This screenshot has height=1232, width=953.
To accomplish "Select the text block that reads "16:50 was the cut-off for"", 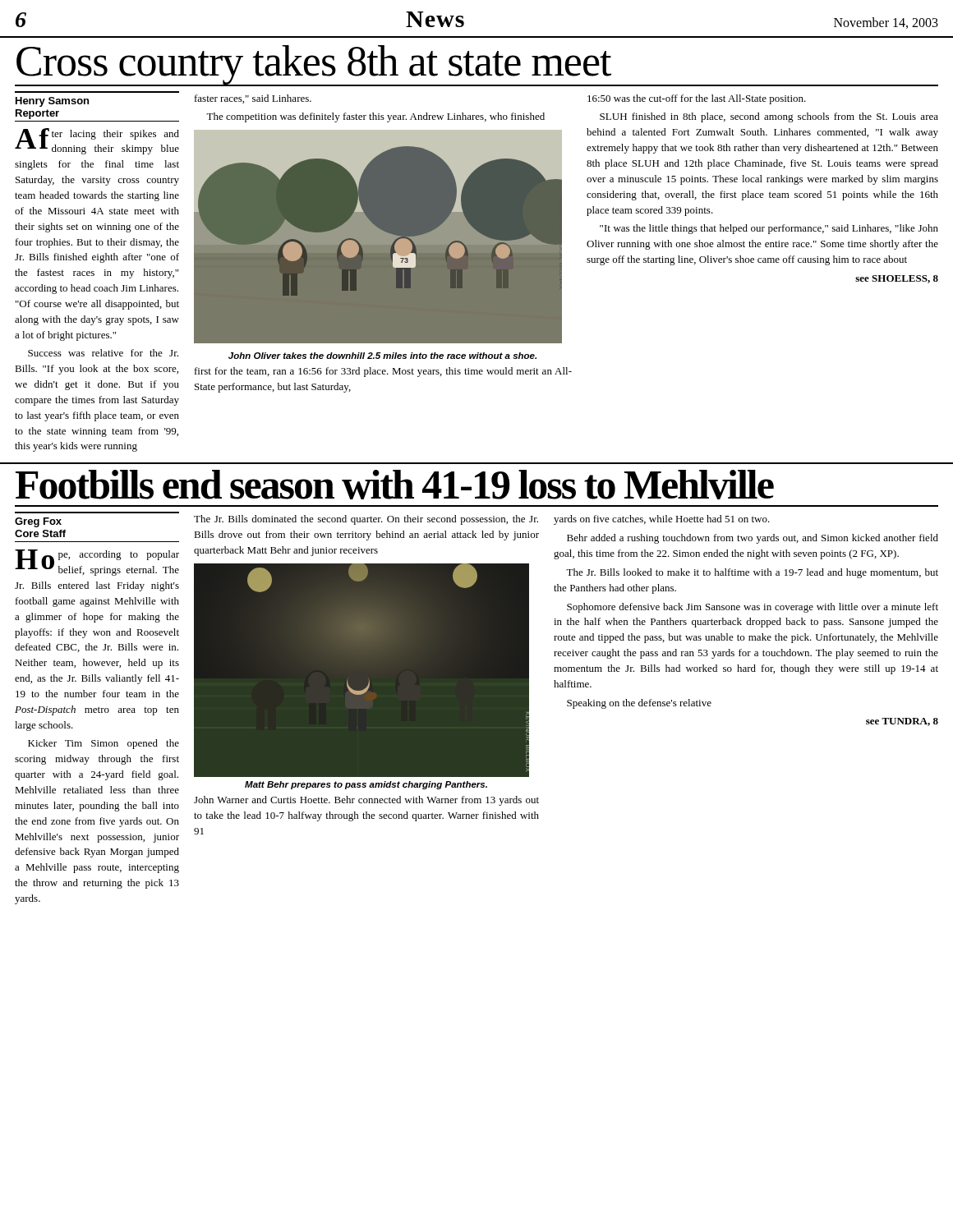I will pos(762,189).
